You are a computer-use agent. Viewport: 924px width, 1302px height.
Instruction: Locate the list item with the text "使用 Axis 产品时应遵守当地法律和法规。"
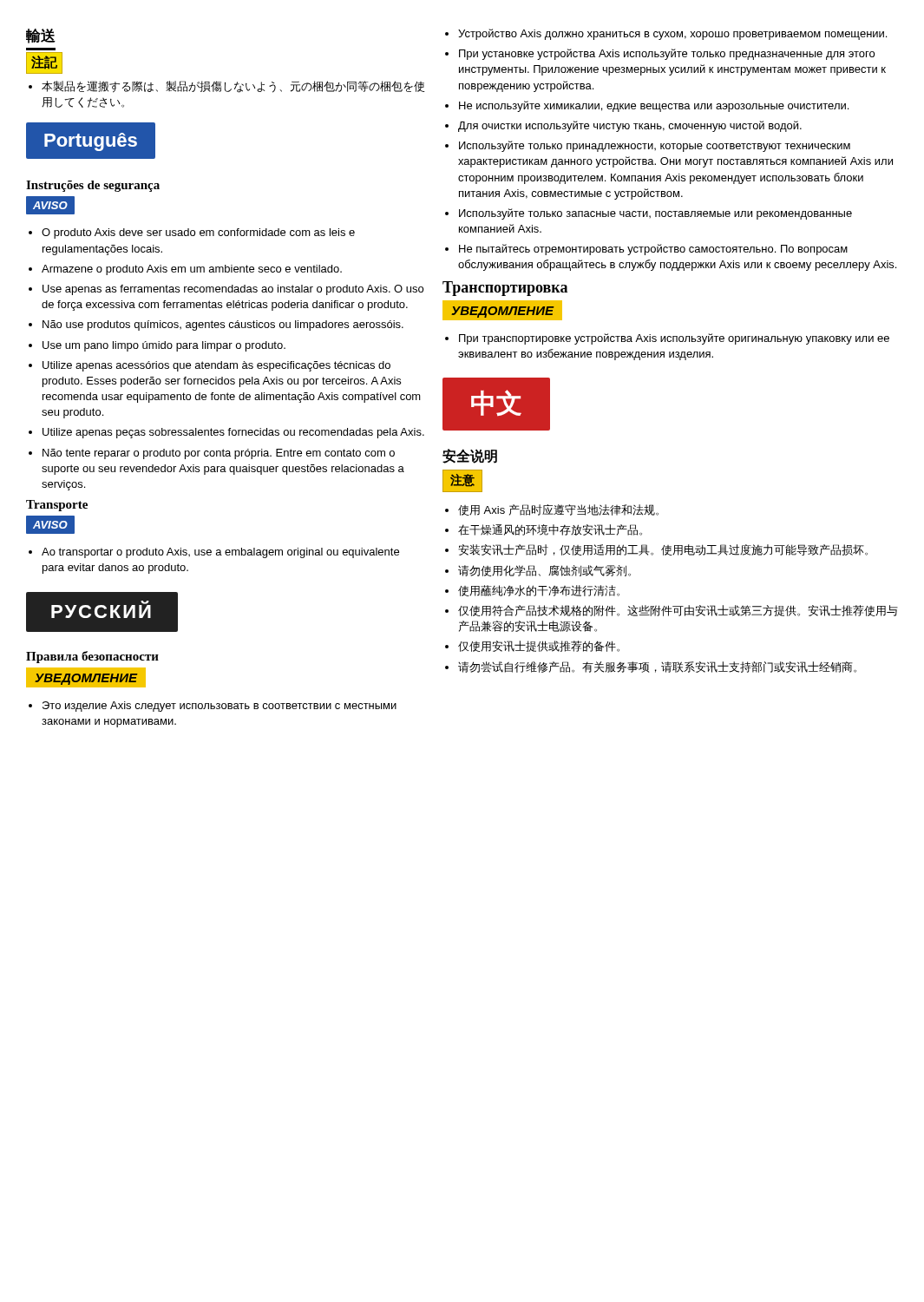(x=562, y=510)
